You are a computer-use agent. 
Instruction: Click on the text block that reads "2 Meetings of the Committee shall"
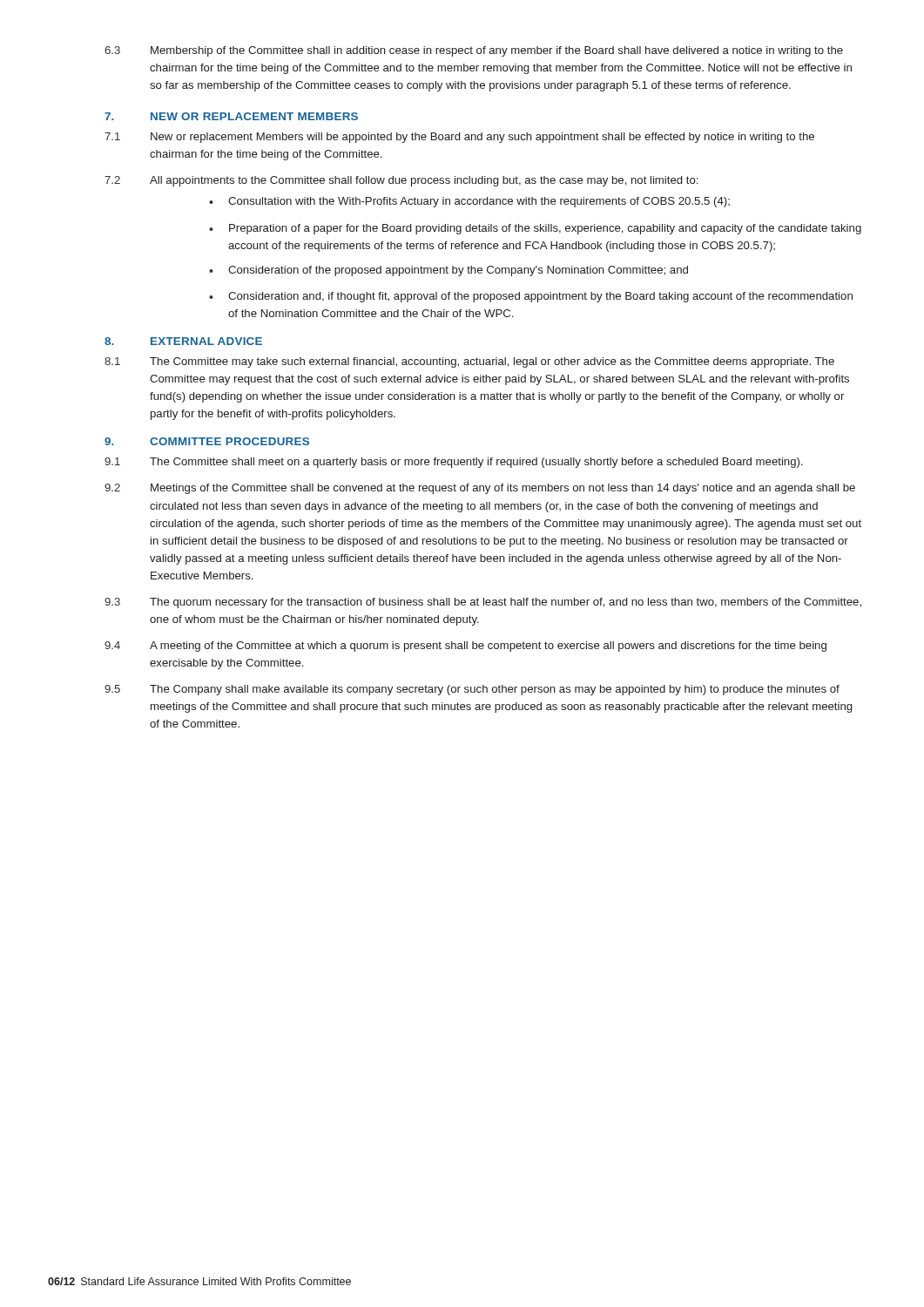point(484,532)
